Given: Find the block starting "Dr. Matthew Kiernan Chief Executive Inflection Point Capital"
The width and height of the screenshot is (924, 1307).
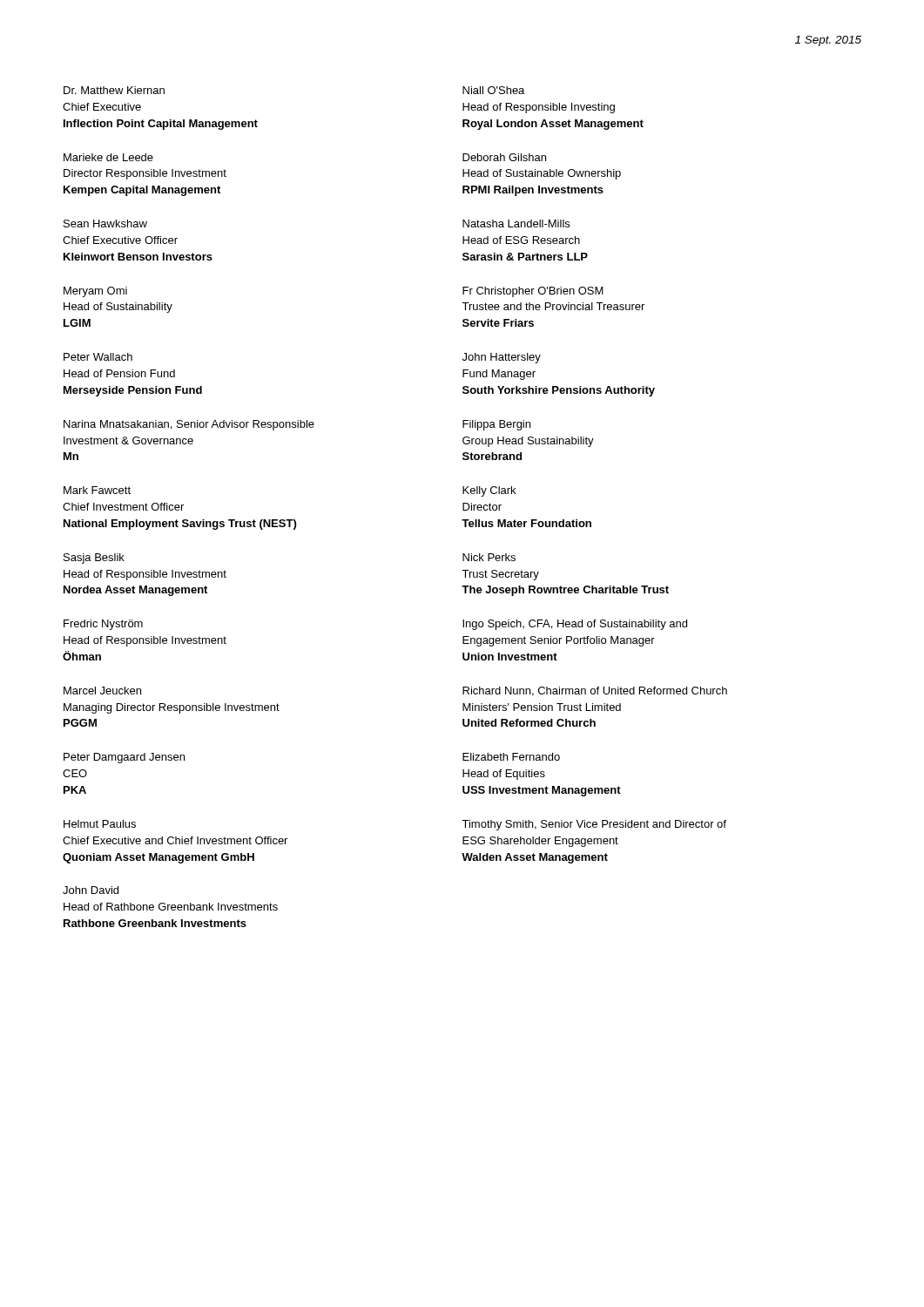Looking at the screenshot, I should 114,90.
